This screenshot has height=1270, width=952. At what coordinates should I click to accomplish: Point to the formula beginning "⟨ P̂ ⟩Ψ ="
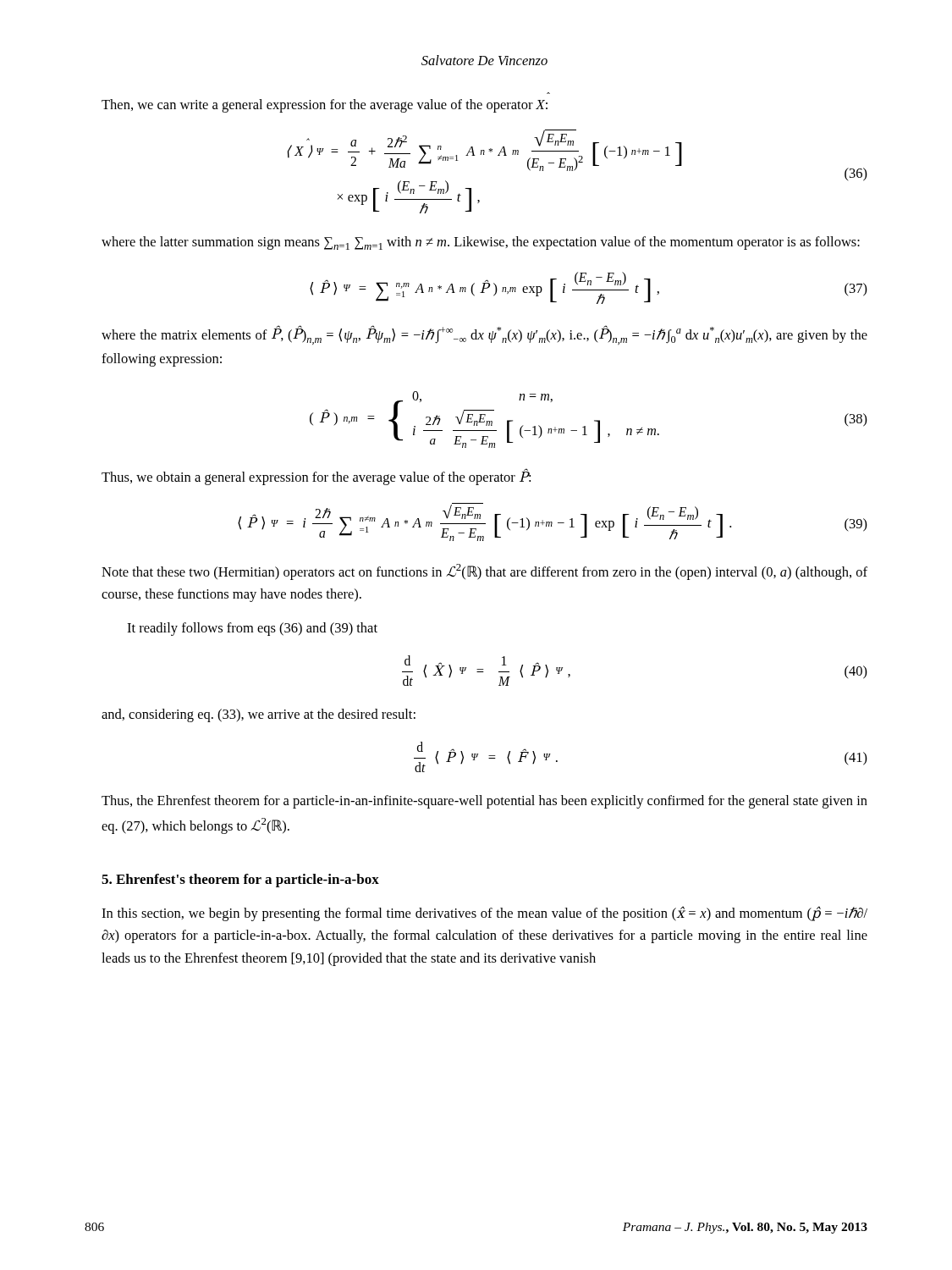point(484,289)
